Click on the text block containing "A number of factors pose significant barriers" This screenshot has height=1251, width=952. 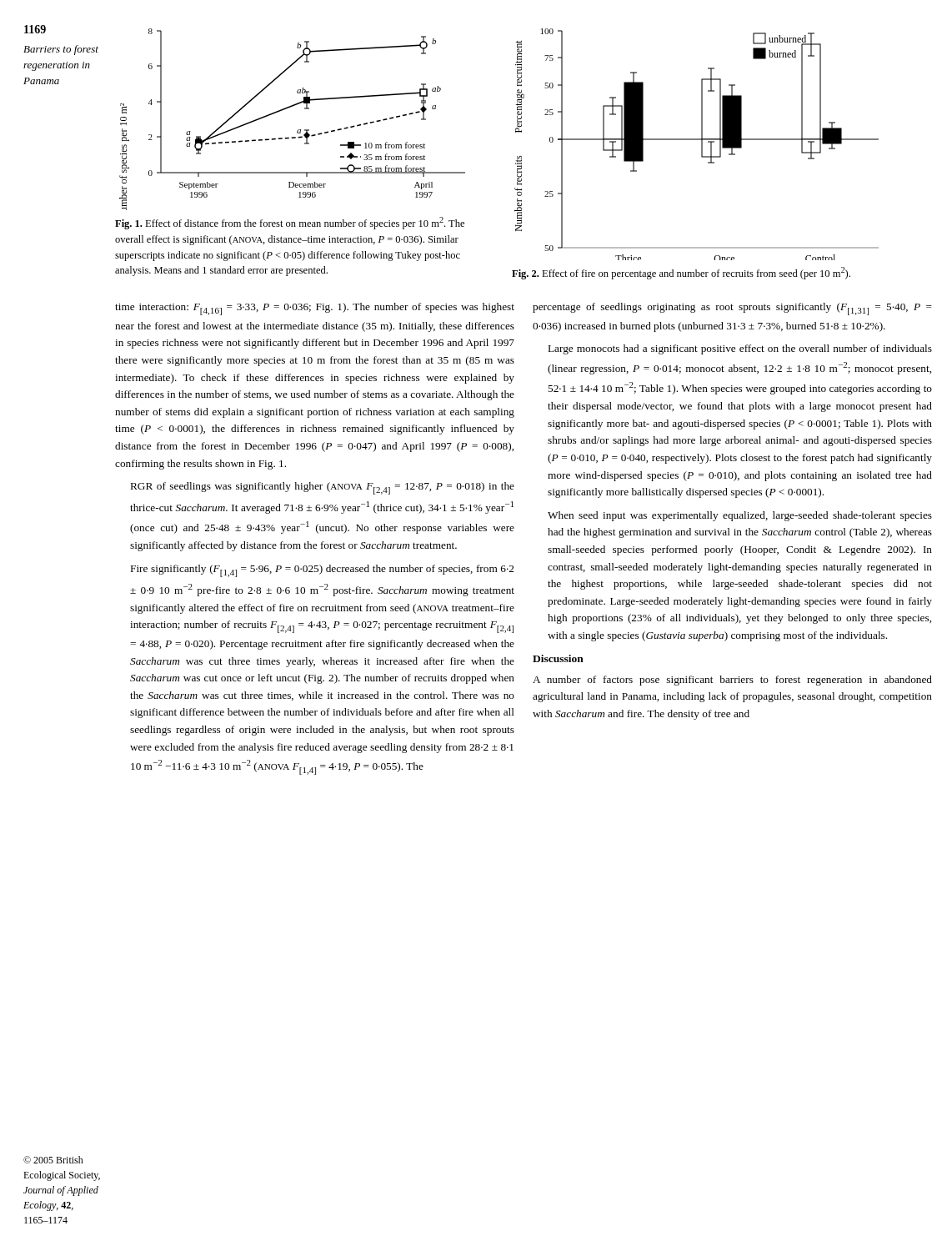pyautogui.click(x=732, y=697)
